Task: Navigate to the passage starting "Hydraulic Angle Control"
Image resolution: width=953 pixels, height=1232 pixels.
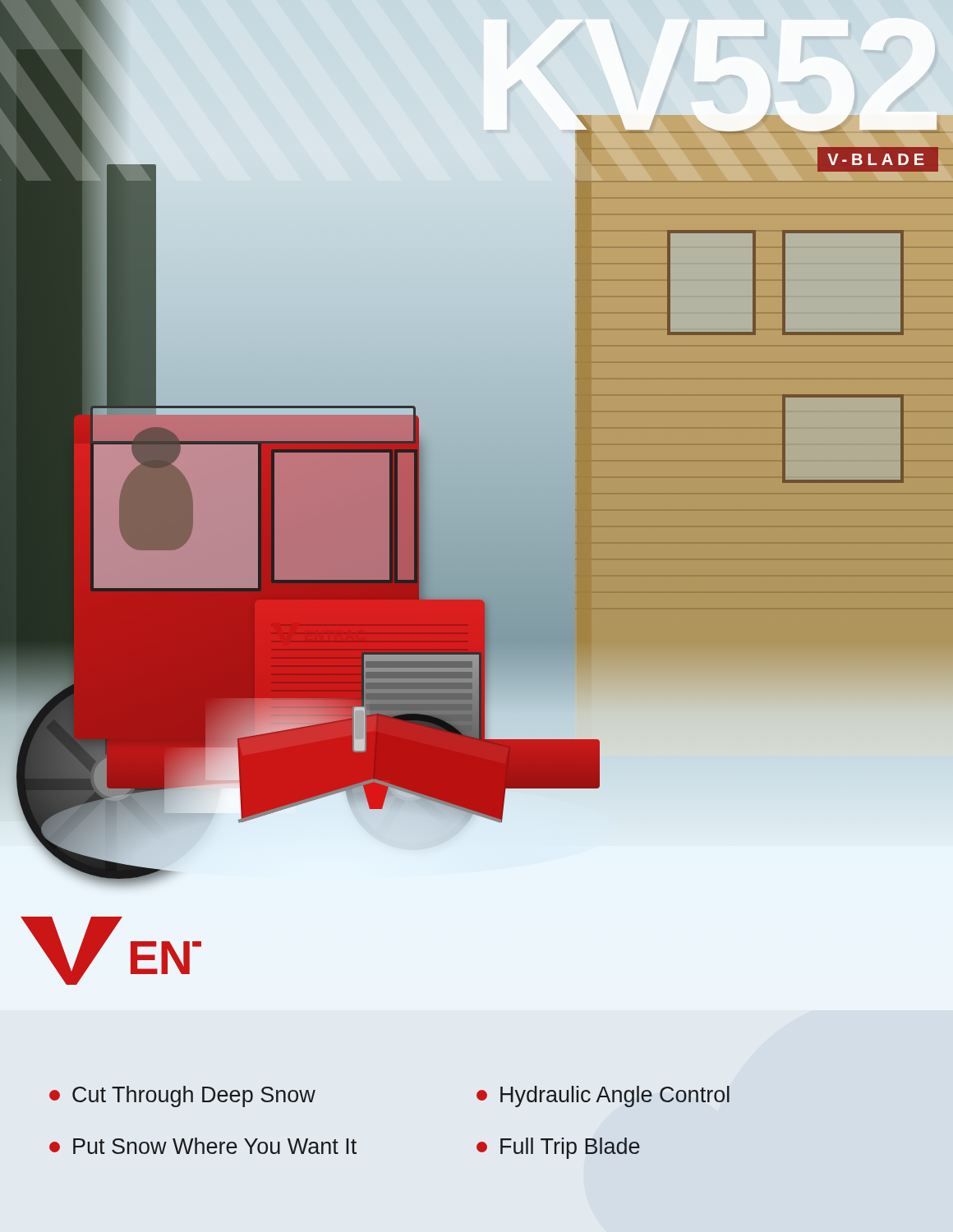Action: tap(603, 1095)
